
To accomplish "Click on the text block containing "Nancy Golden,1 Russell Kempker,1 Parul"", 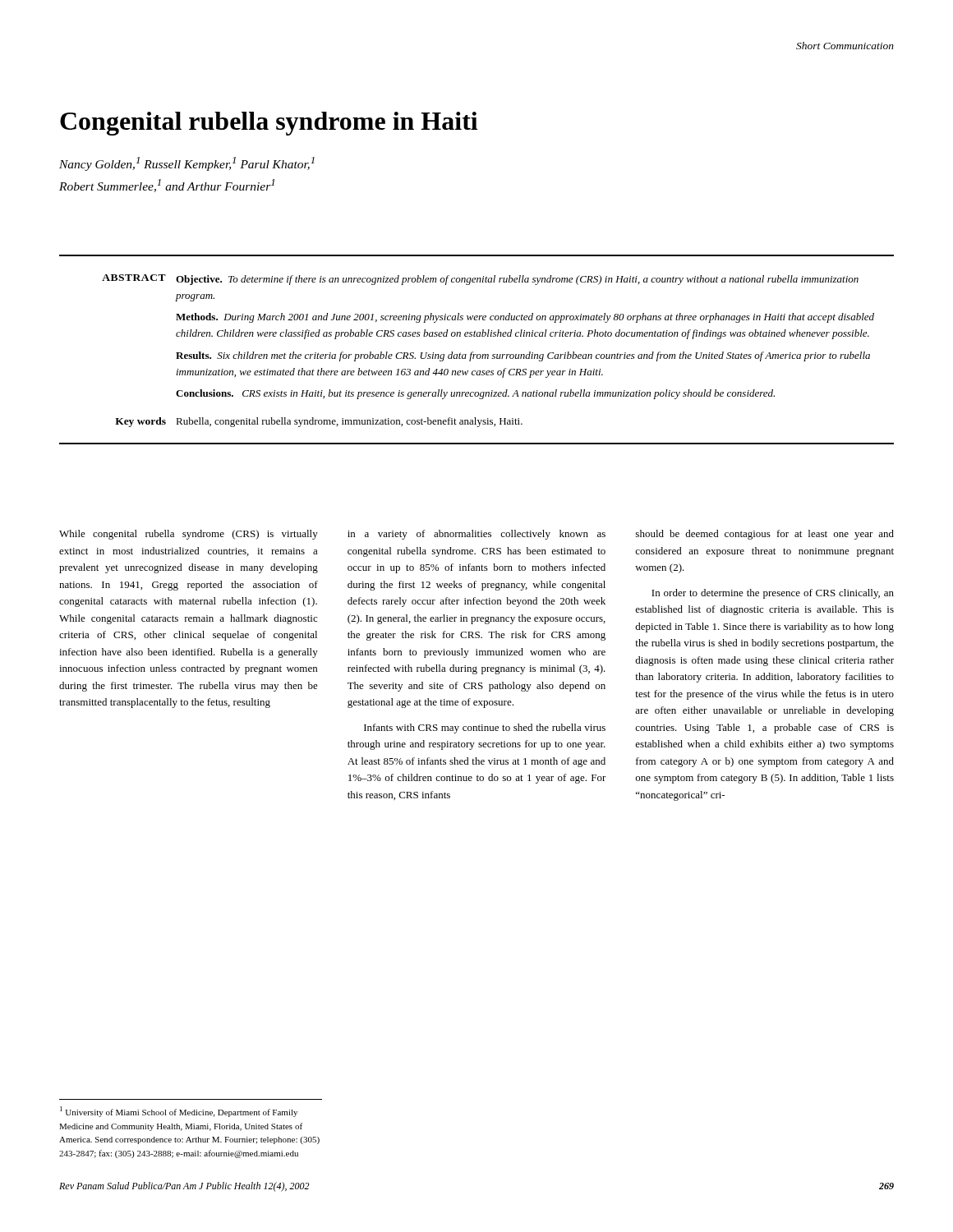I will (187, 173).
